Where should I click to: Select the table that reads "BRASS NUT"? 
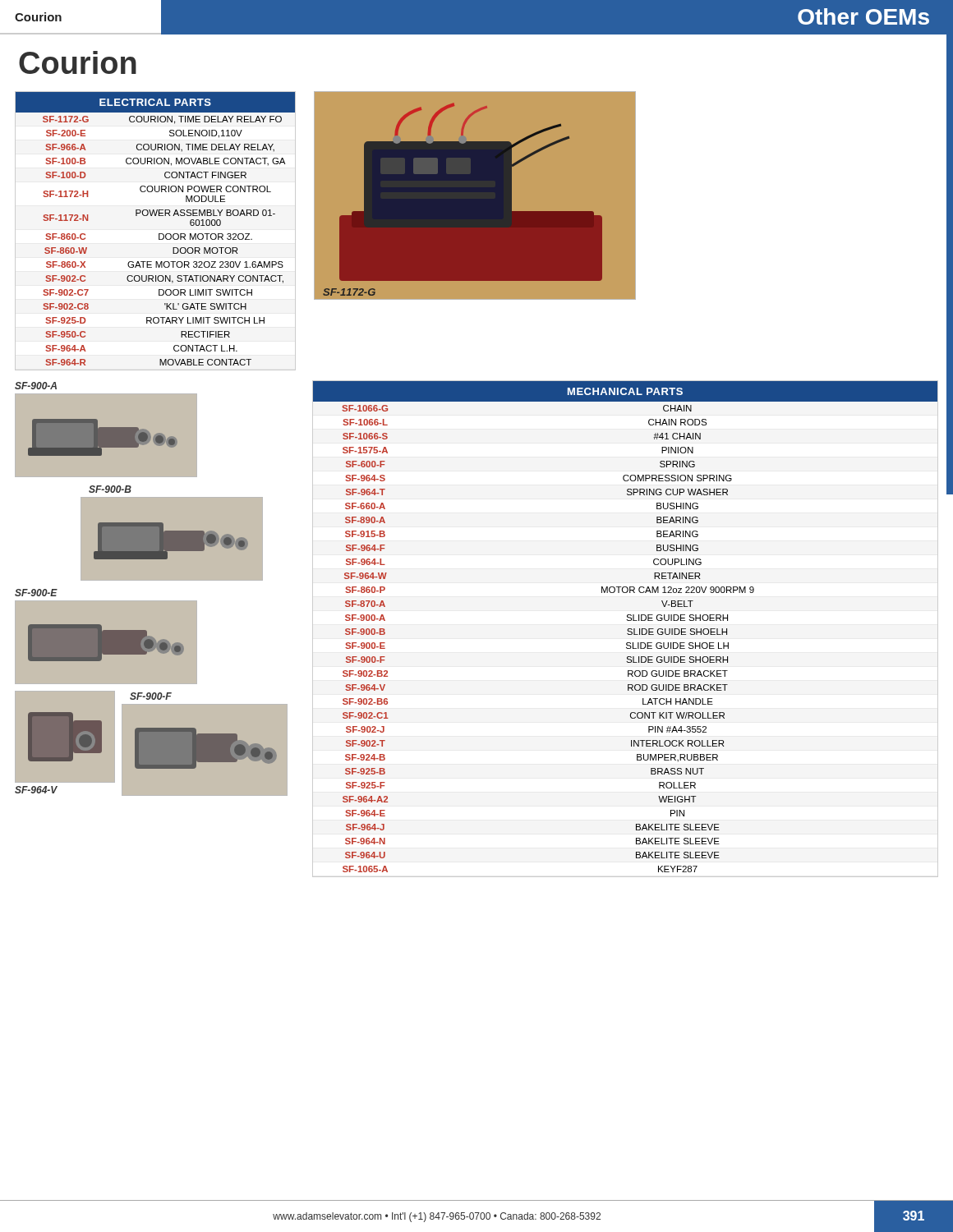625,629
